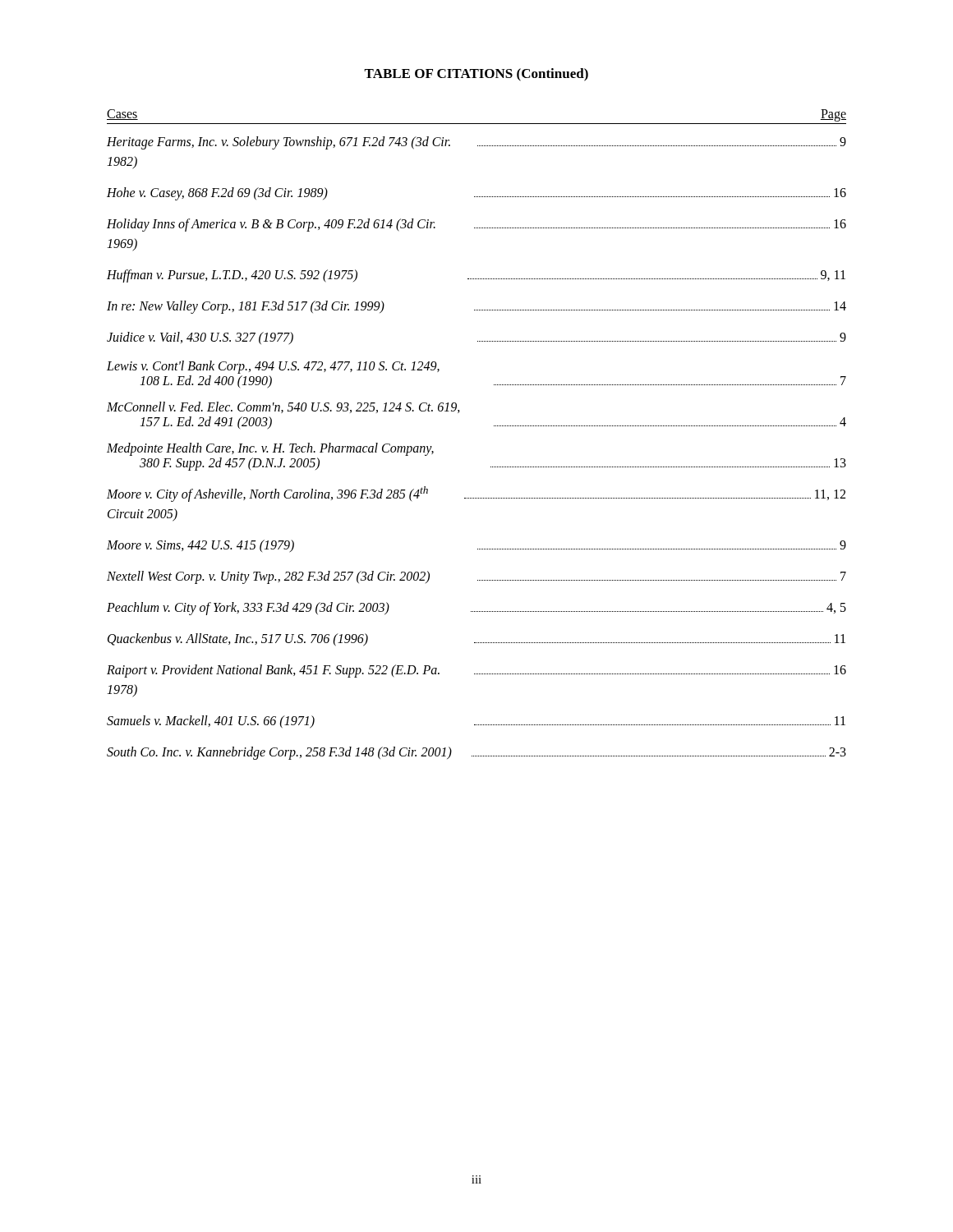Point to the block beginning "Medpointe Health Care,"

click(x=270, y=449)
